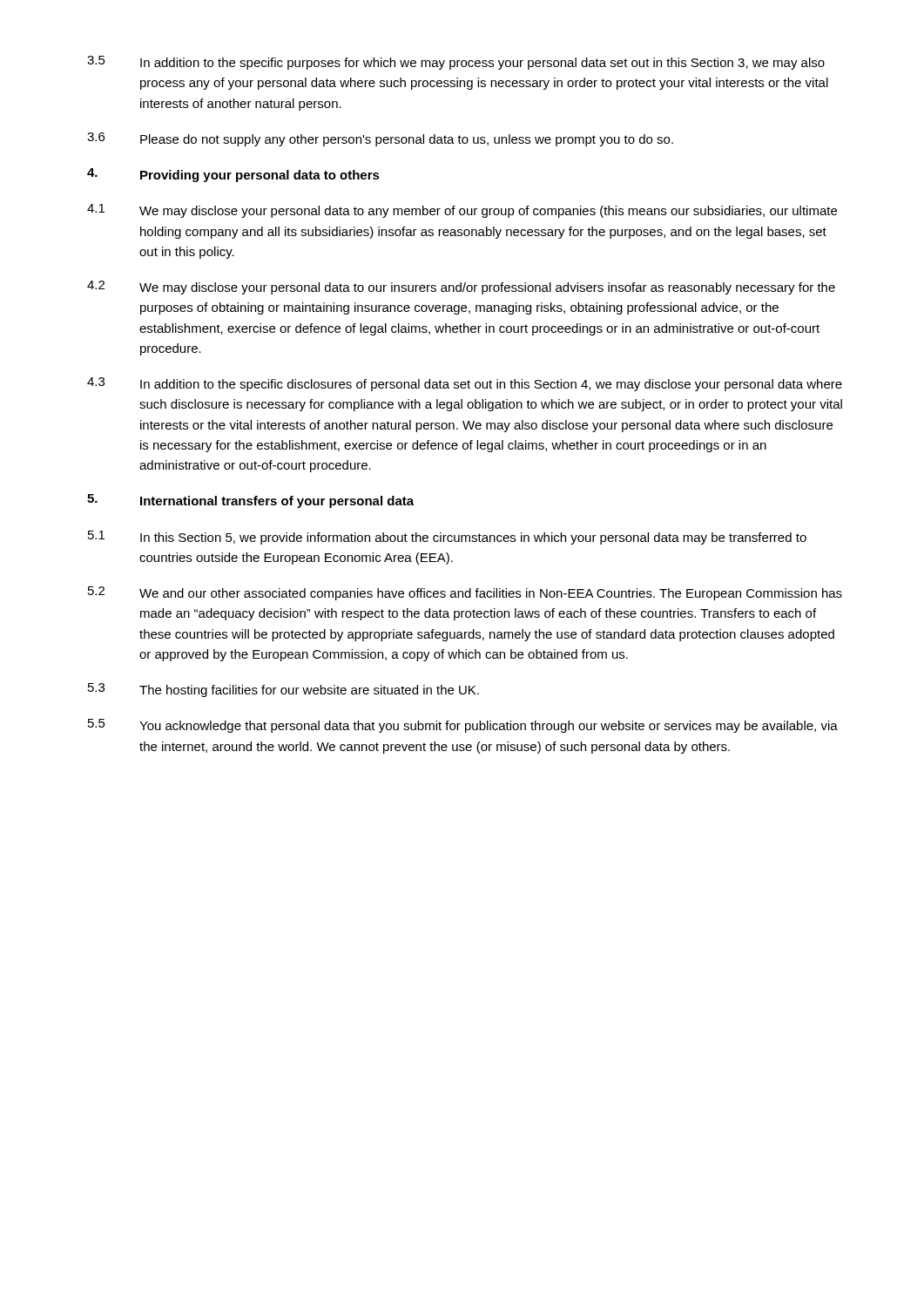Click the passage that begins "3.5 In addition to the specific purposes for"
The width and height of the screenshot is (924, 1307).
pyautogui.click(x=466, y=83)
